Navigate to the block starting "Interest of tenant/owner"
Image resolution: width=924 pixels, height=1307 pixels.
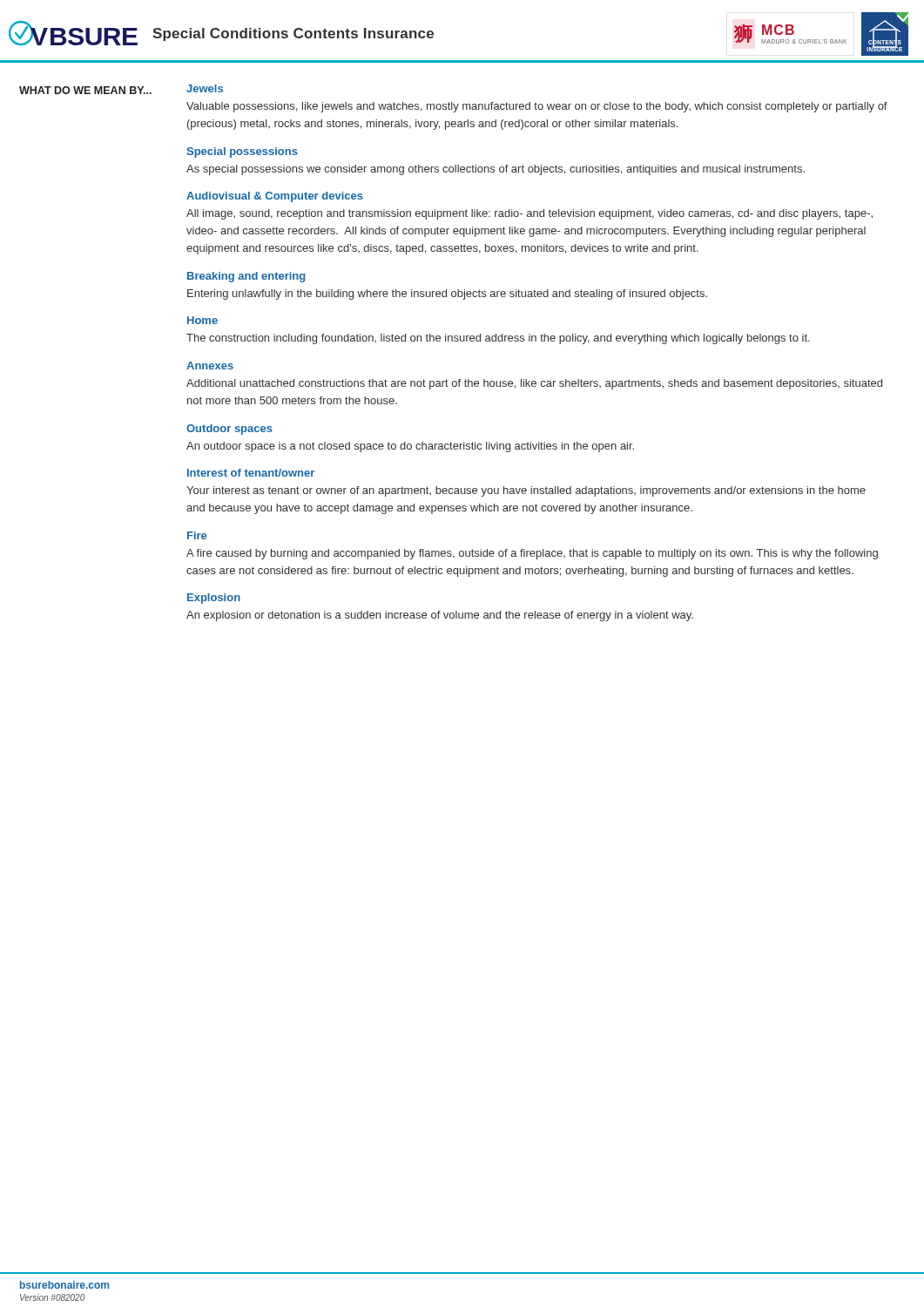pos(251,473)
